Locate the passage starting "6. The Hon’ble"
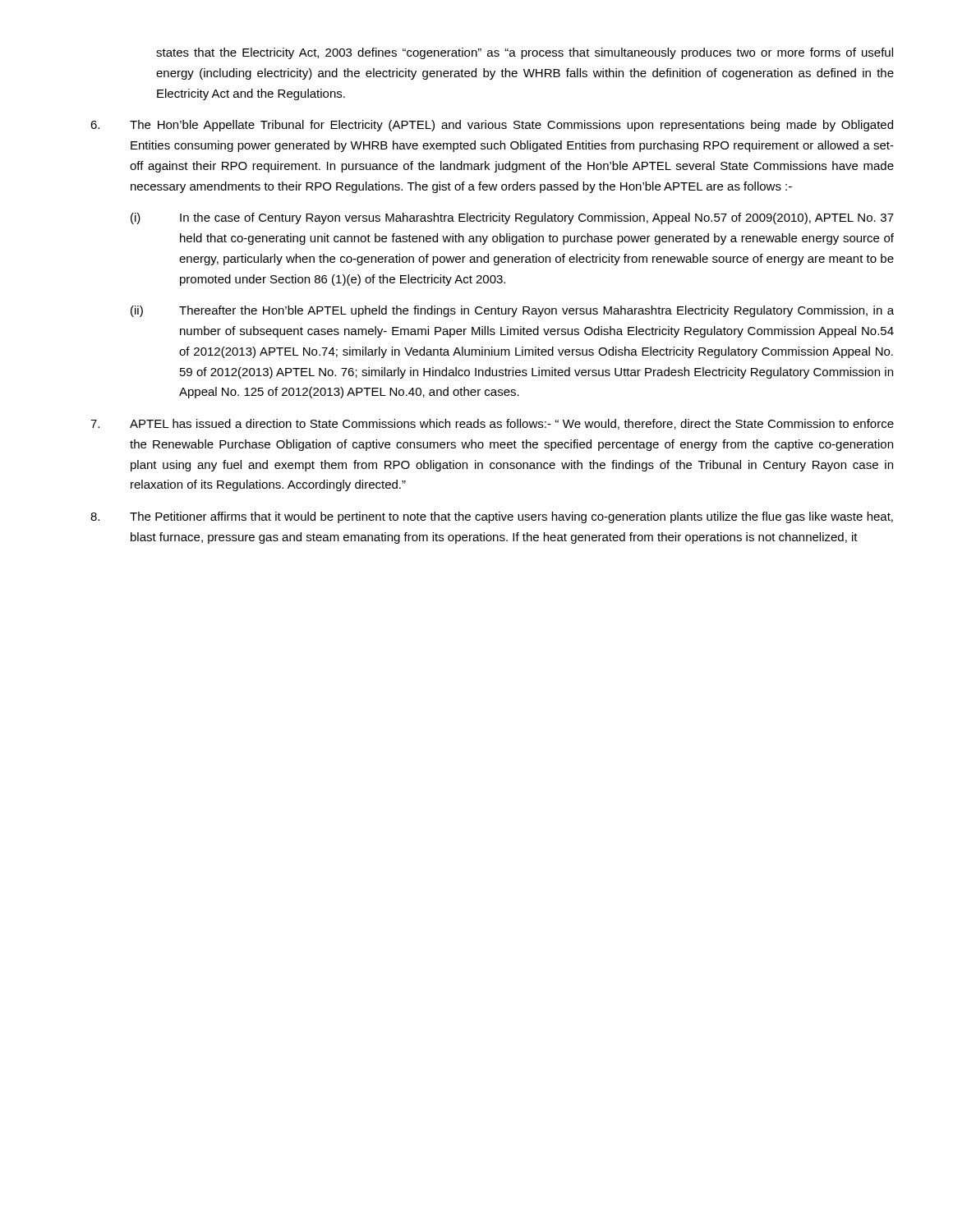This screenshot has height=1232, width=953. [x=492, y=156]
